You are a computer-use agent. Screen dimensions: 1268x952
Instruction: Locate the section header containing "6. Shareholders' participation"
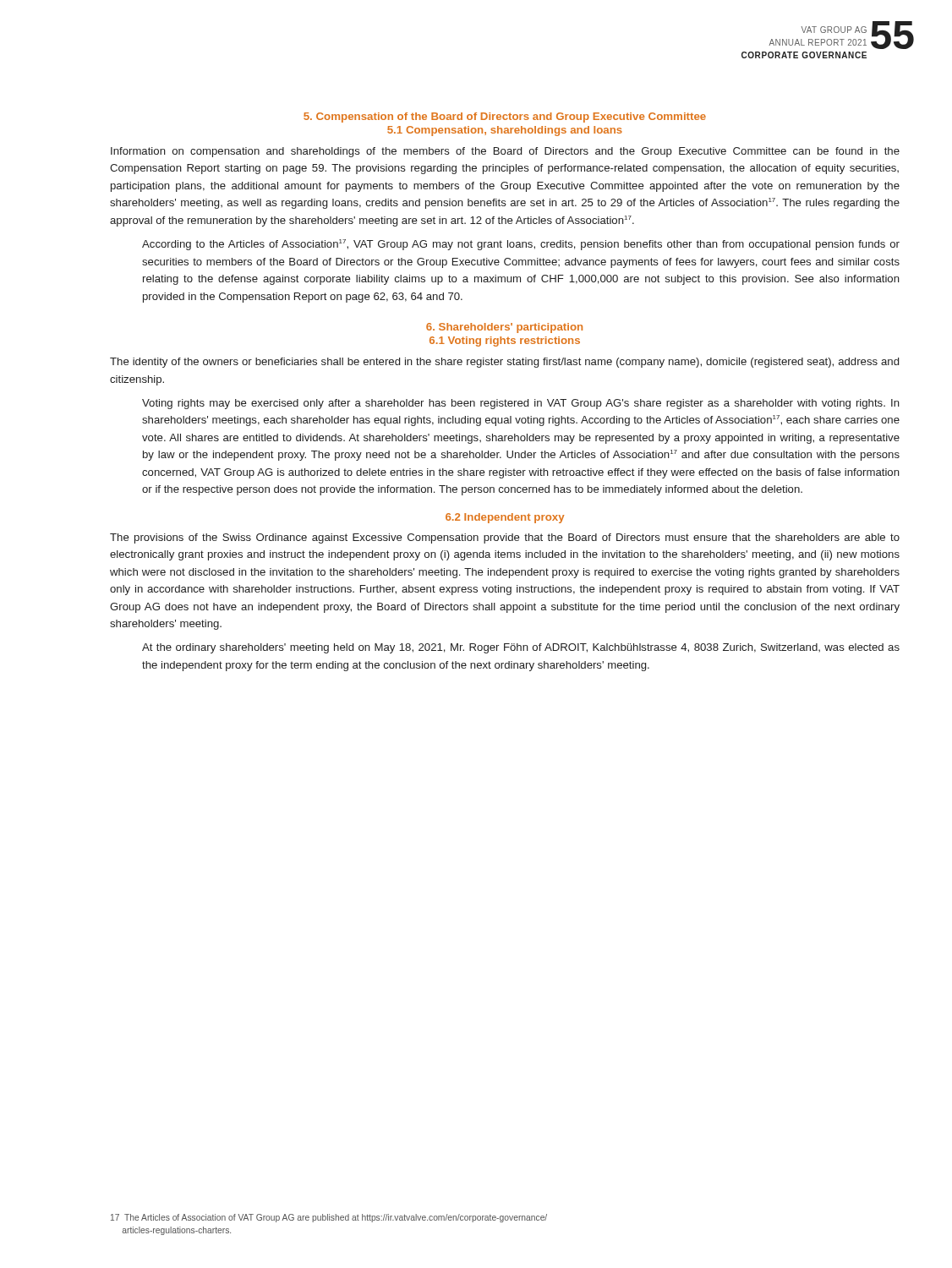[505, 327]
